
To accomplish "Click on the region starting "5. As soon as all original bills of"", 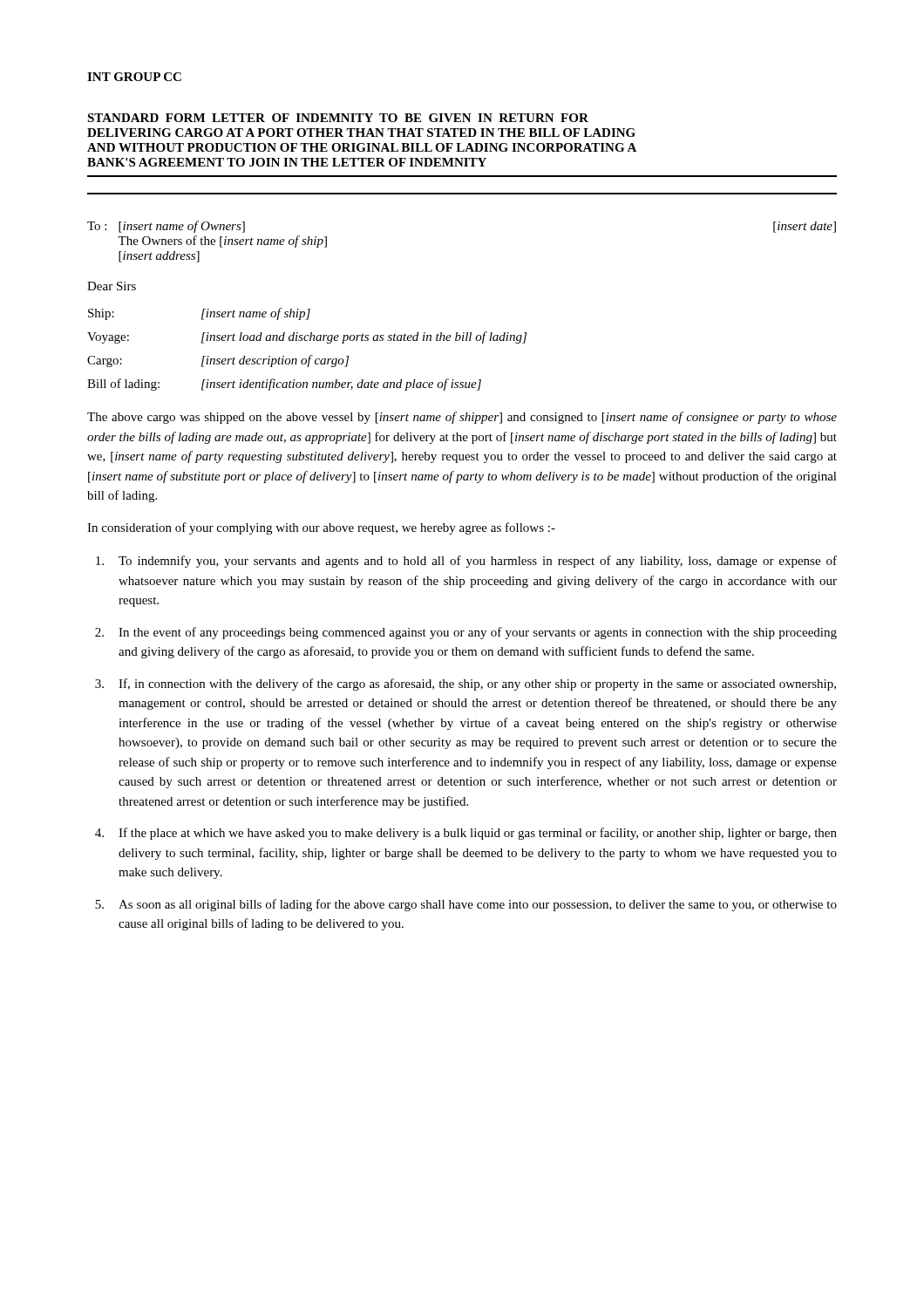I will pos(462,914).
